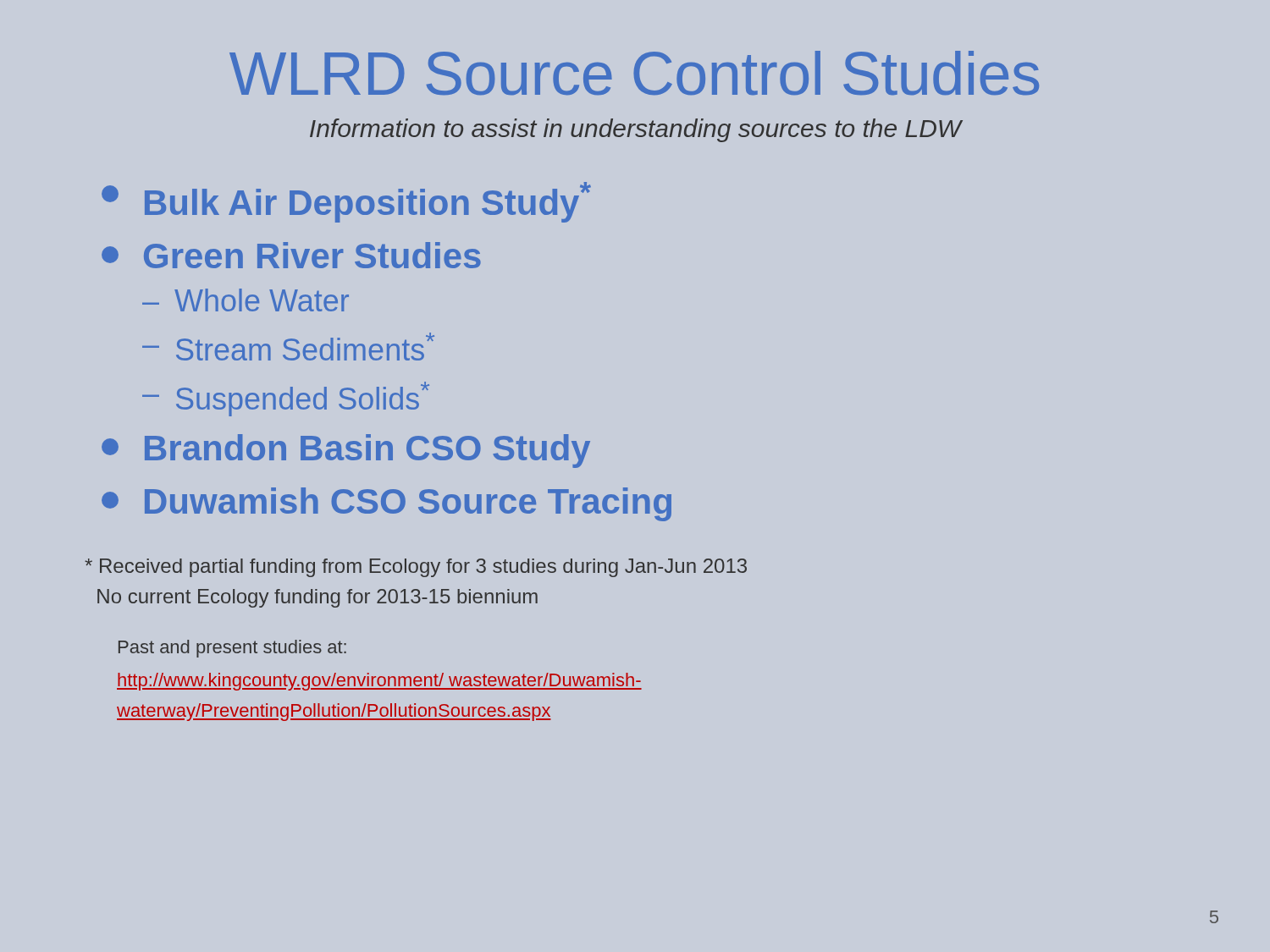This screenshot has width=1270, height=952.
Task: Locate the text block with the text "Information to assist in"
Action: [635, 129]
